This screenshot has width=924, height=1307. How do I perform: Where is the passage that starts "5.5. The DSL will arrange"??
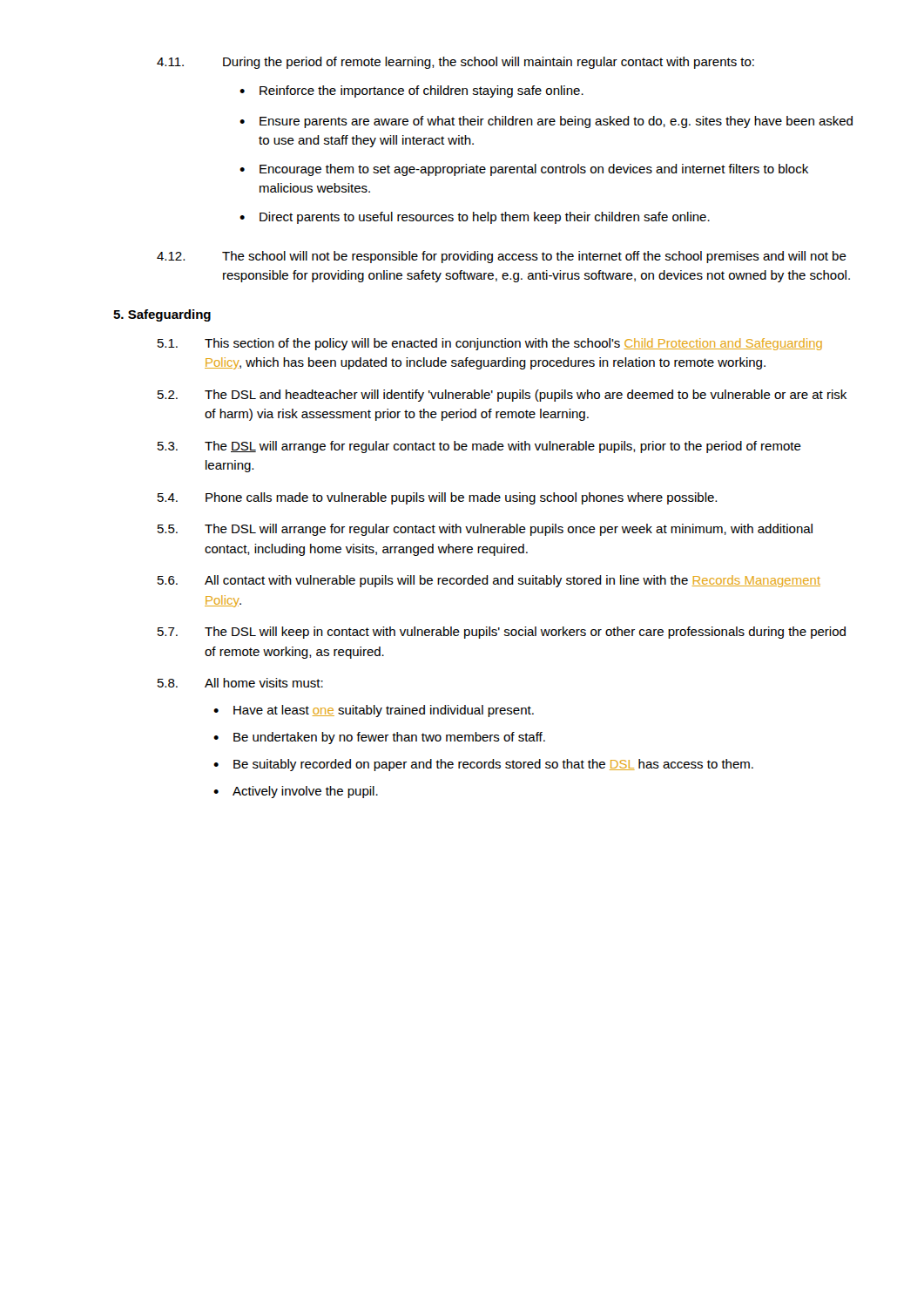tap(506, 539)
